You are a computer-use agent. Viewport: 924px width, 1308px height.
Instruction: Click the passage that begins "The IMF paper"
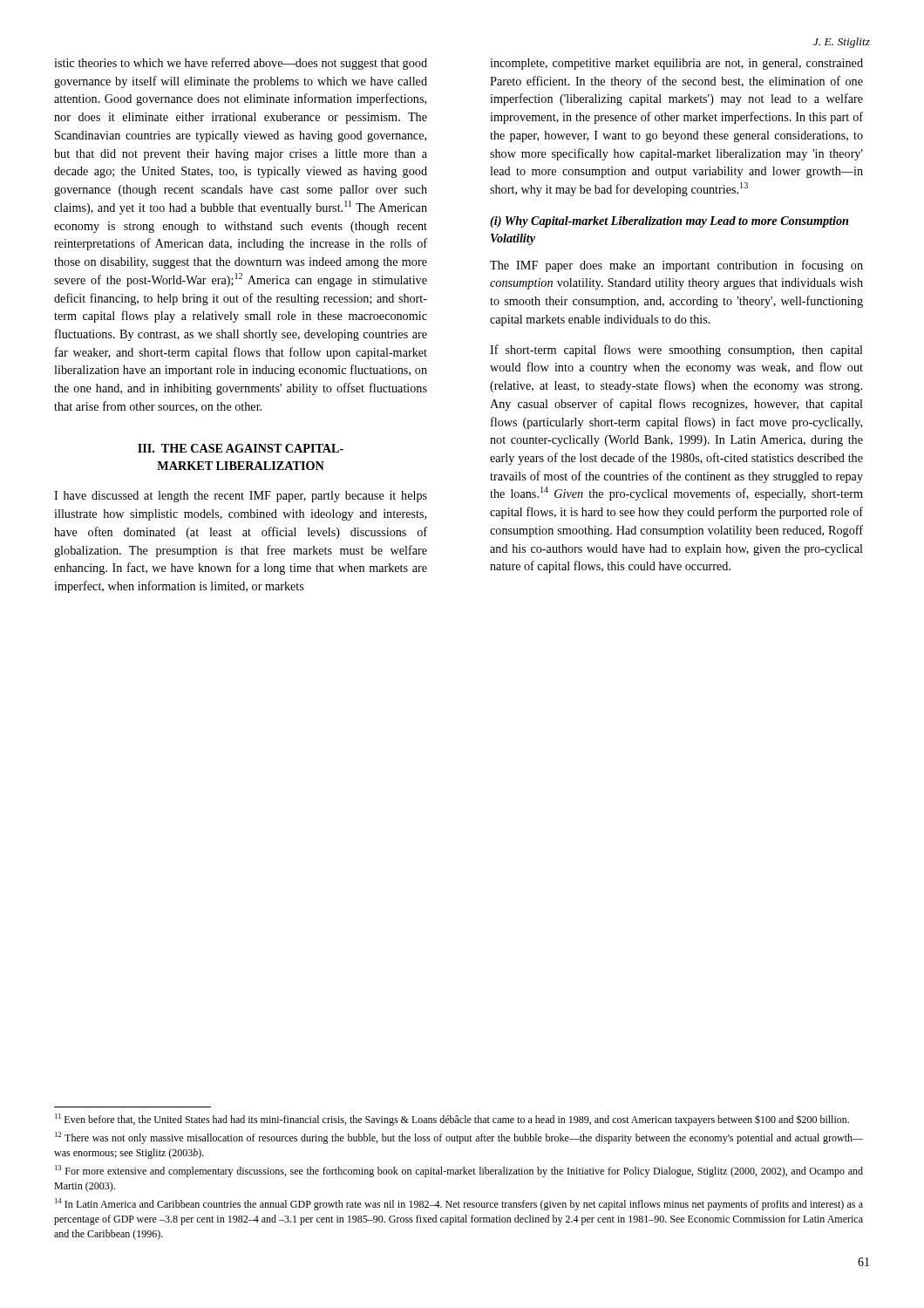pos(676,292)
